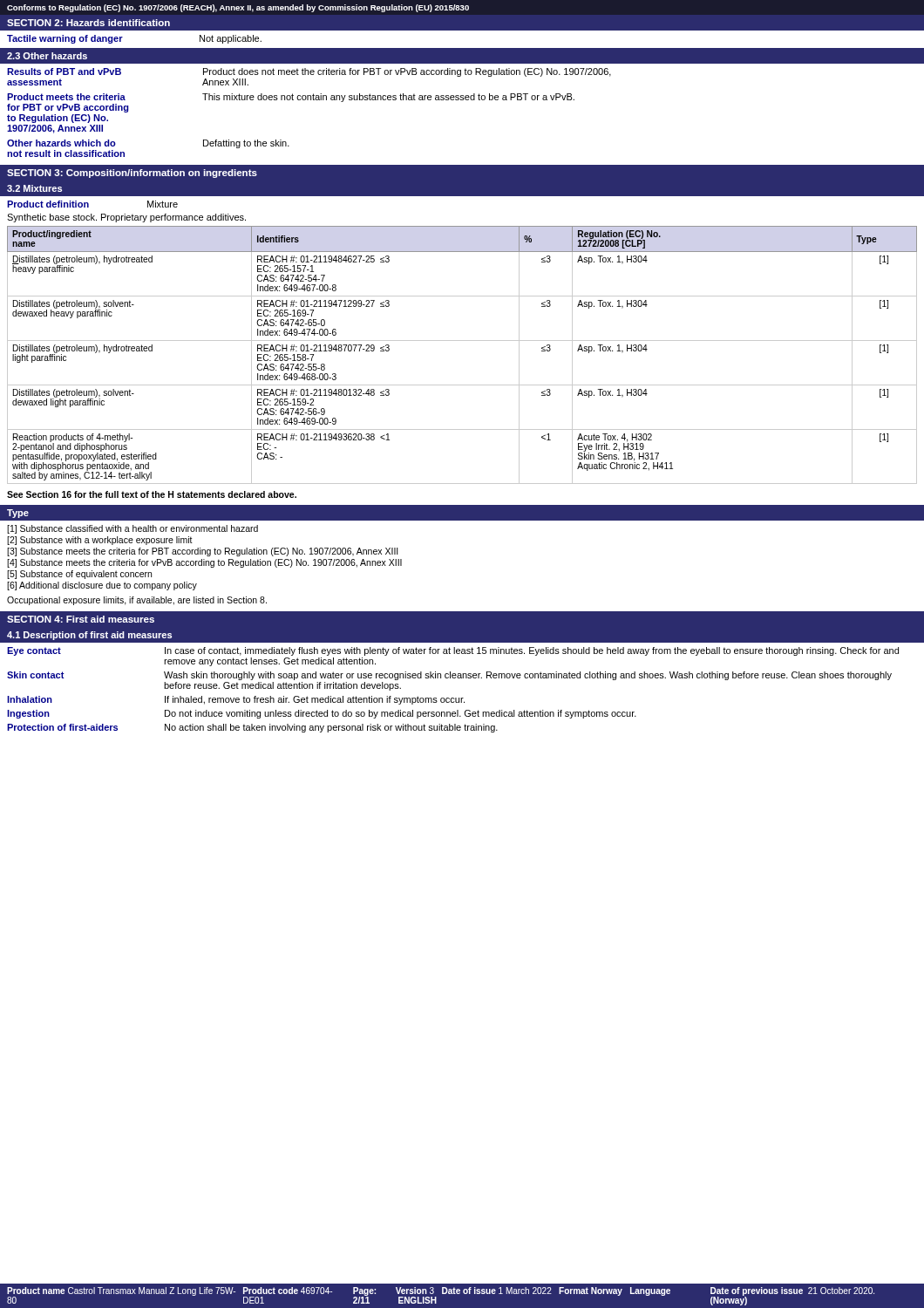Screen dimensions: 1308x924
Task: Where is the passage that starts "See Section 16 for the full text"?
Action: (152, 494)
